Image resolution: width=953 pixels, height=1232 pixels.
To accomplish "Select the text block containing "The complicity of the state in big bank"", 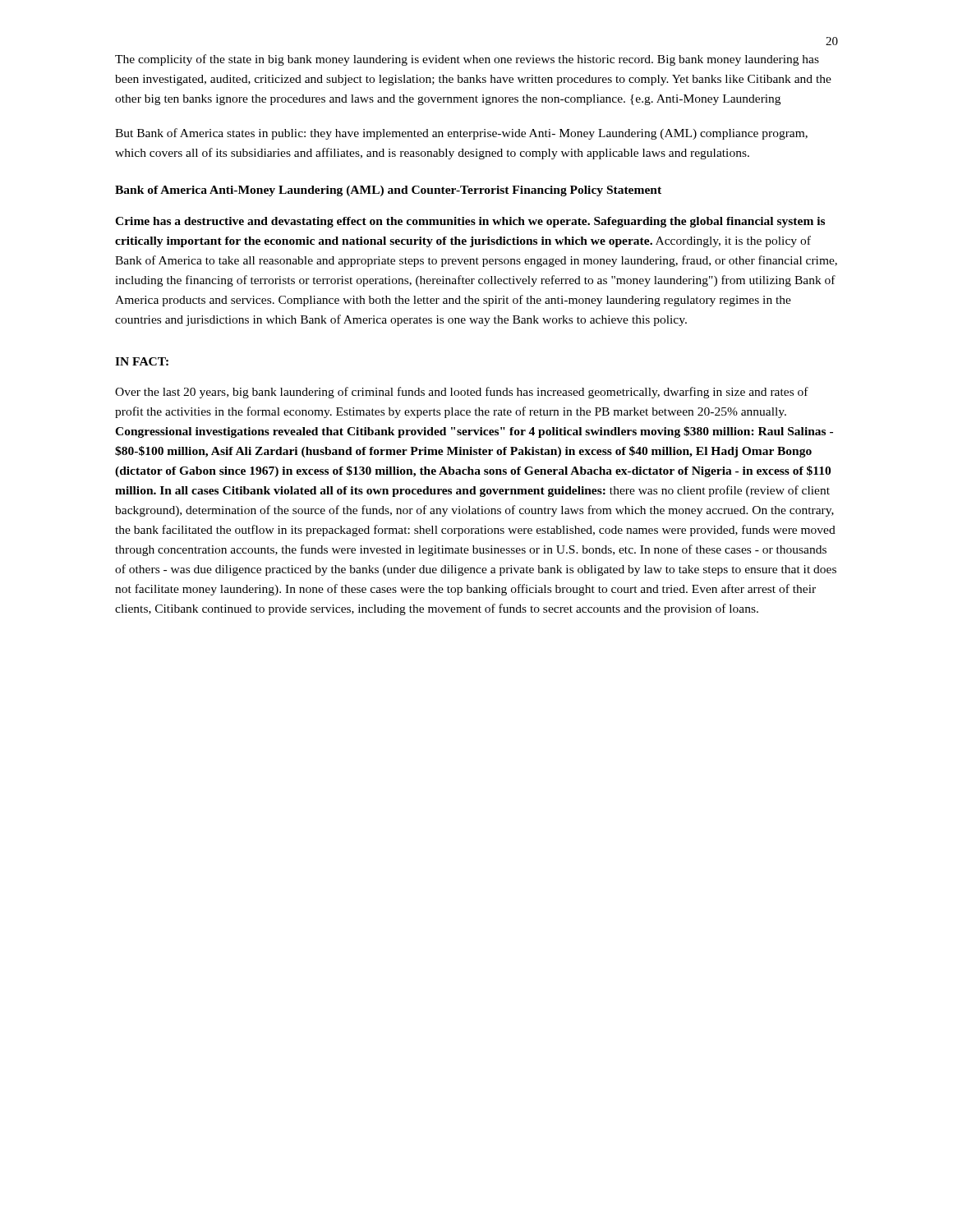I will point(473,78).
